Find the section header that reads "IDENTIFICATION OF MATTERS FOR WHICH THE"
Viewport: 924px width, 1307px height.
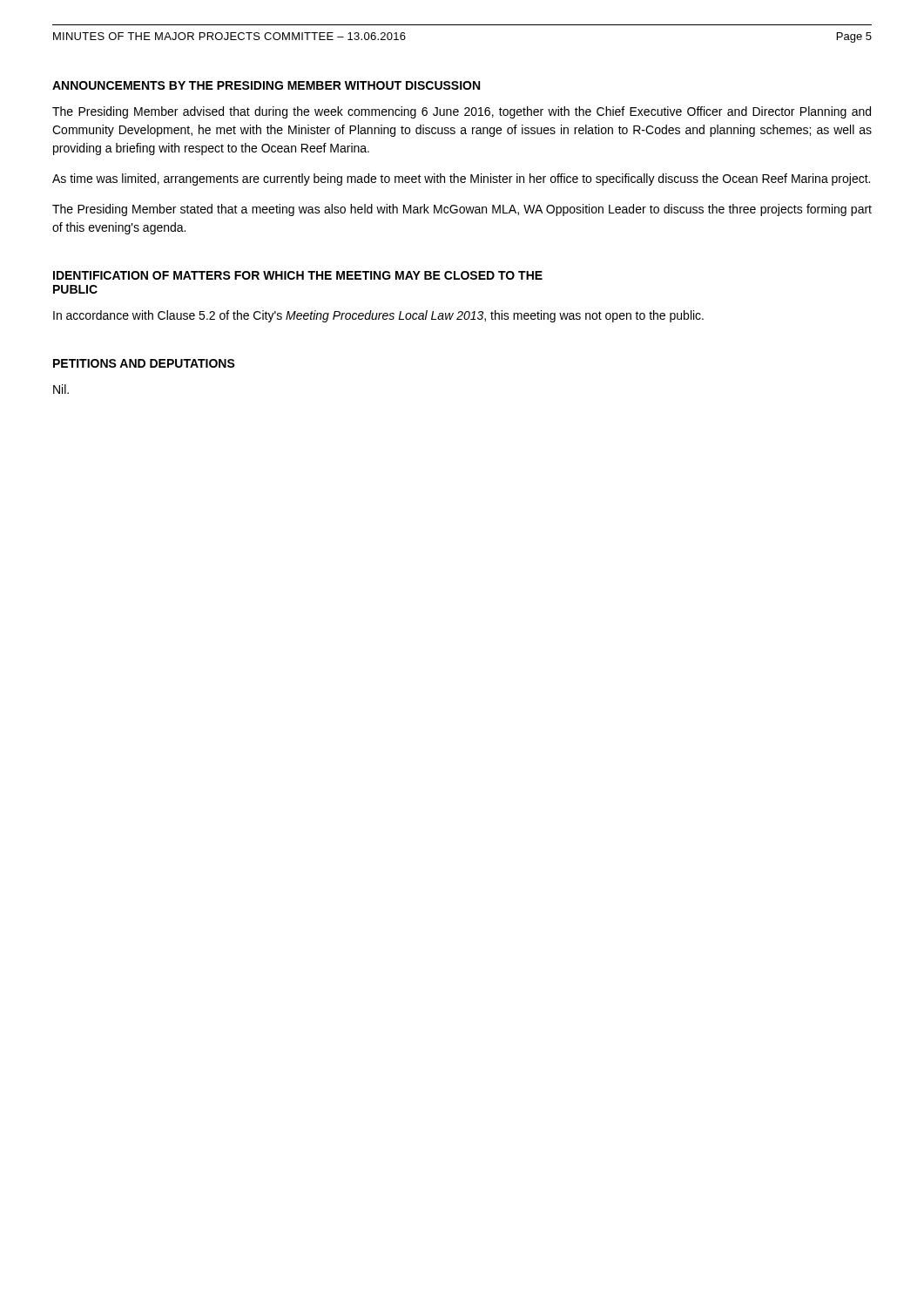coord(297,282)
